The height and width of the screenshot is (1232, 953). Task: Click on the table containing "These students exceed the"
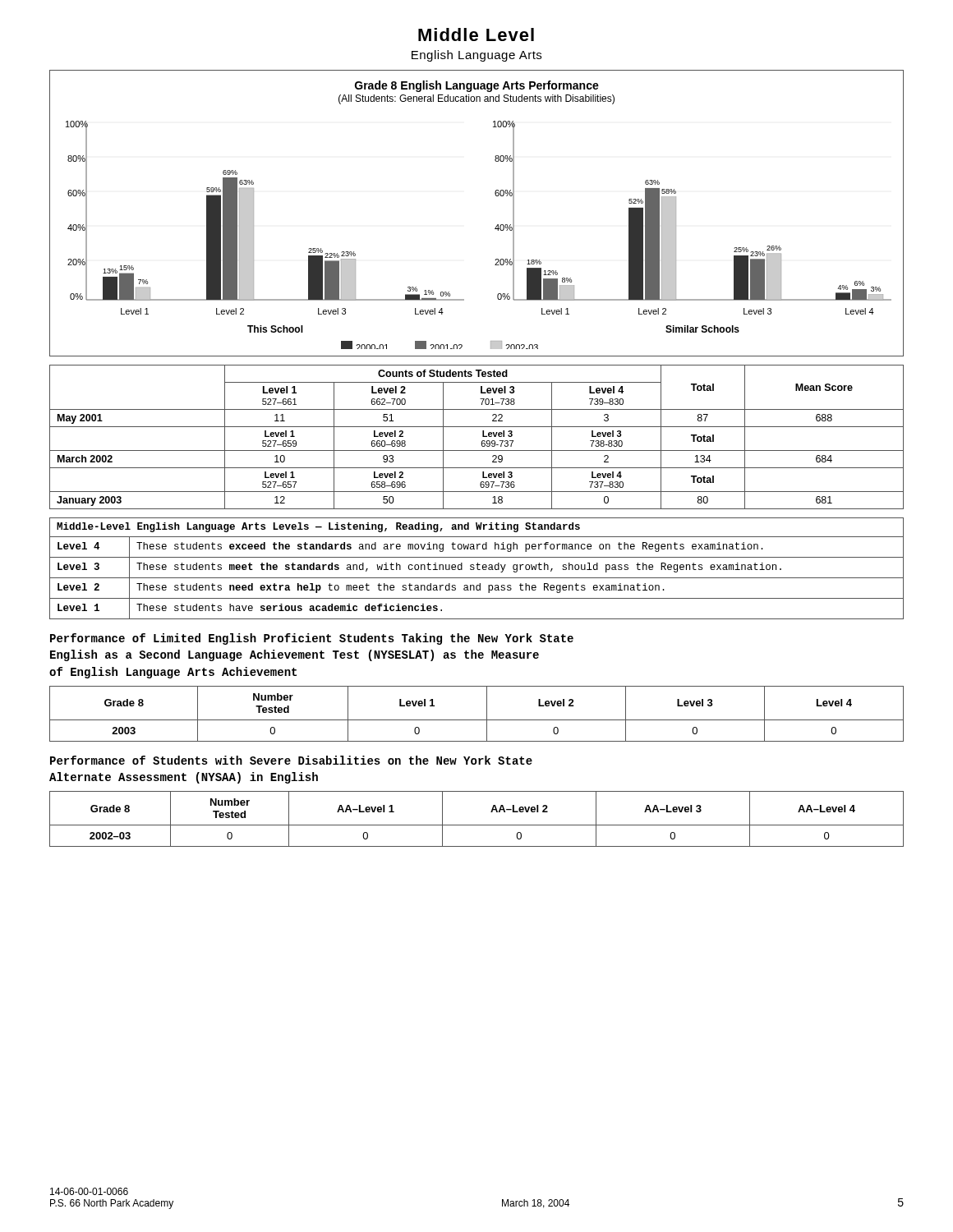point(476,568)
